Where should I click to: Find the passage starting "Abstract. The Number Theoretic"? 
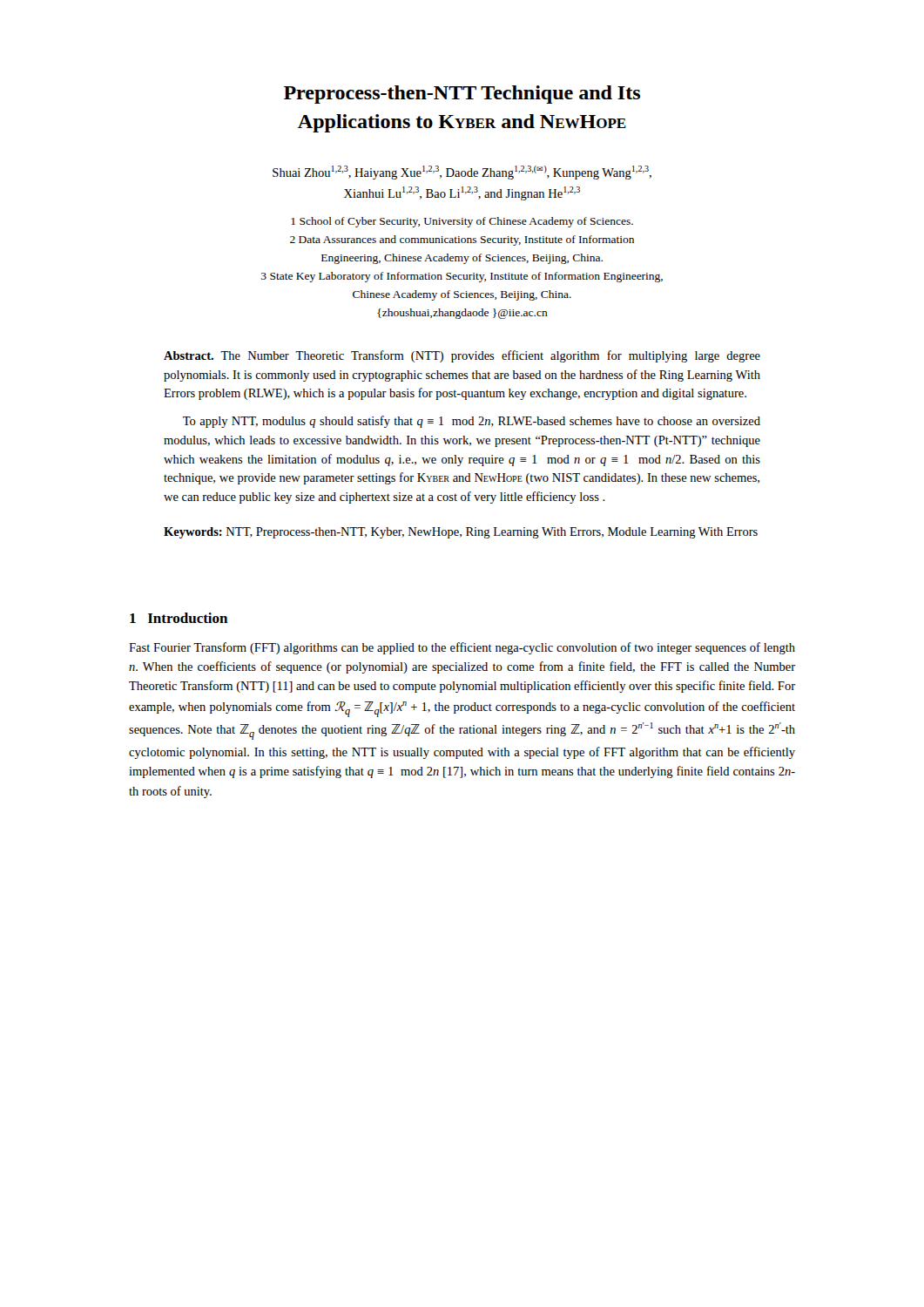coord(462,427)
